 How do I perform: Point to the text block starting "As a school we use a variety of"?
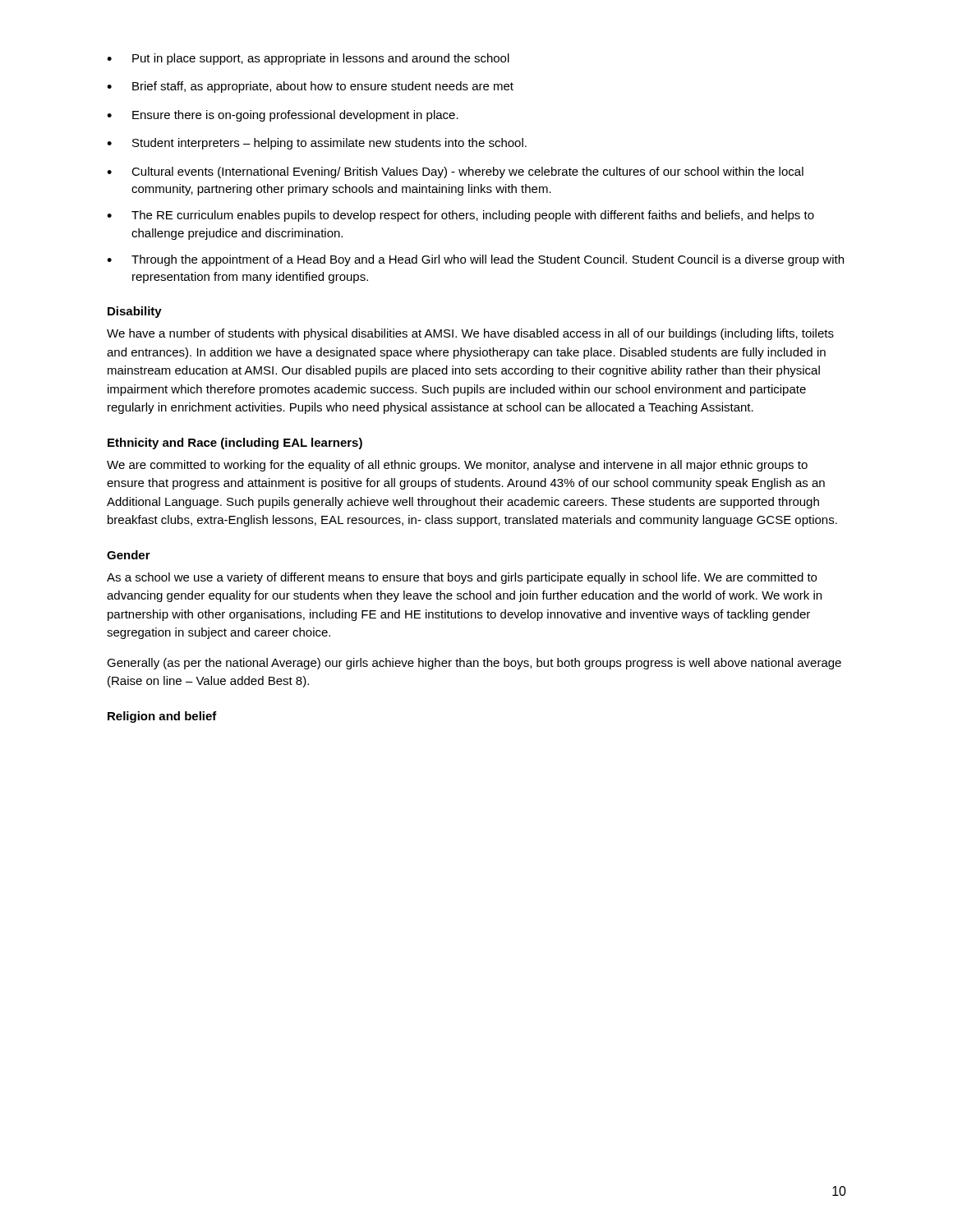[465, 604]
